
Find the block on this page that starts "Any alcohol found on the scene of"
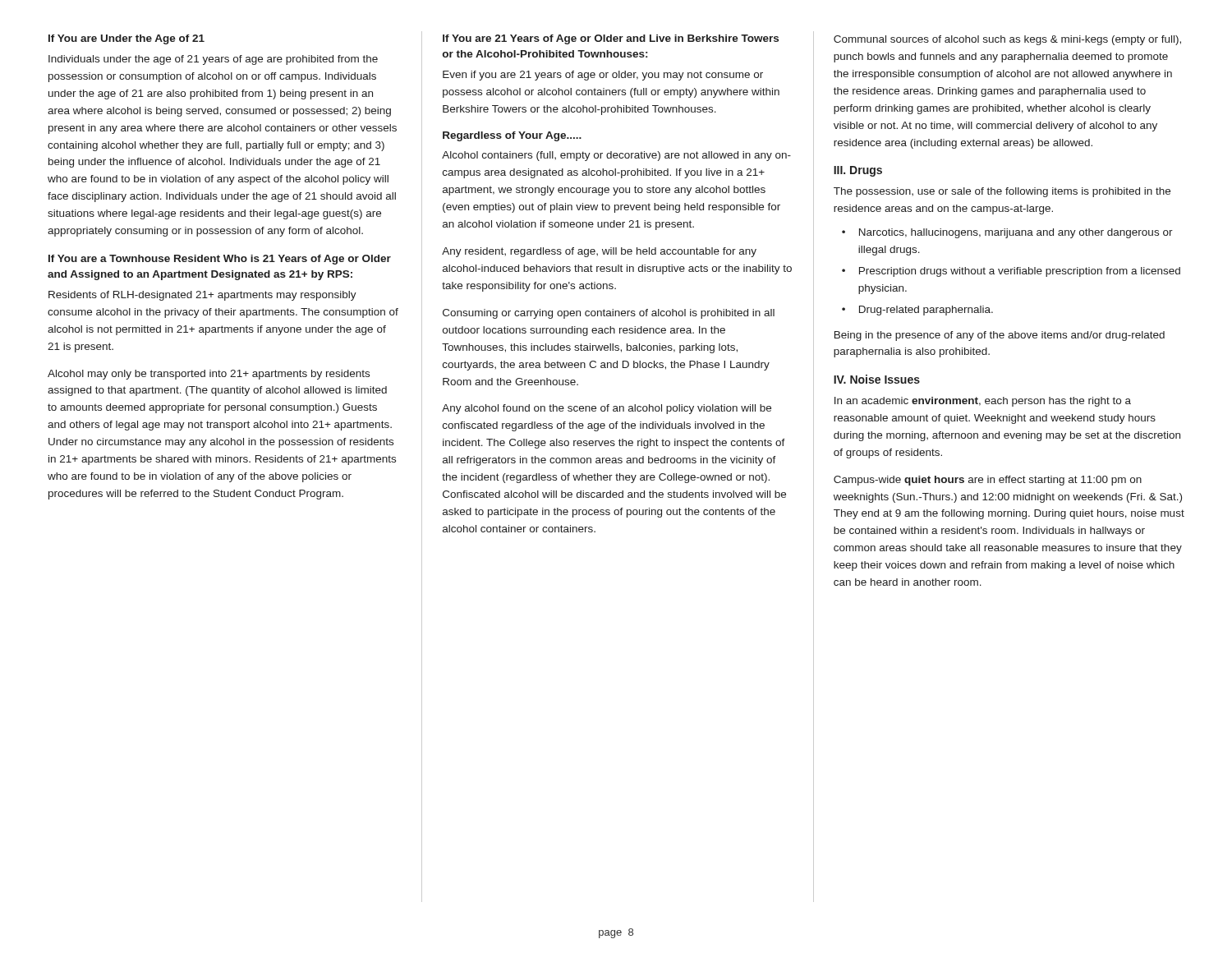[x=614, y=468]
